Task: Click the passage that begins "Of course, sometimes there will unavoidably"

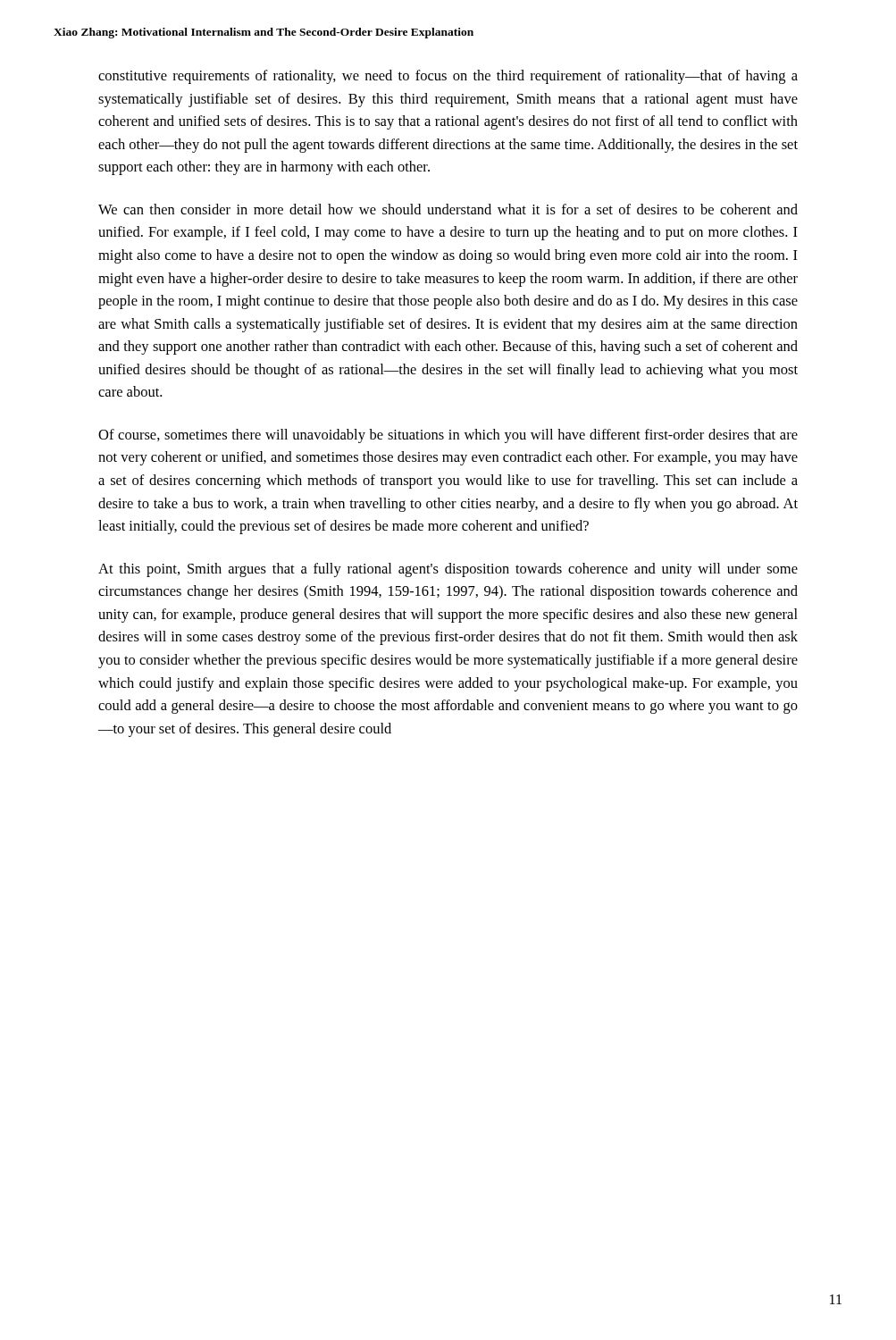Action: [x=448, y=480]
